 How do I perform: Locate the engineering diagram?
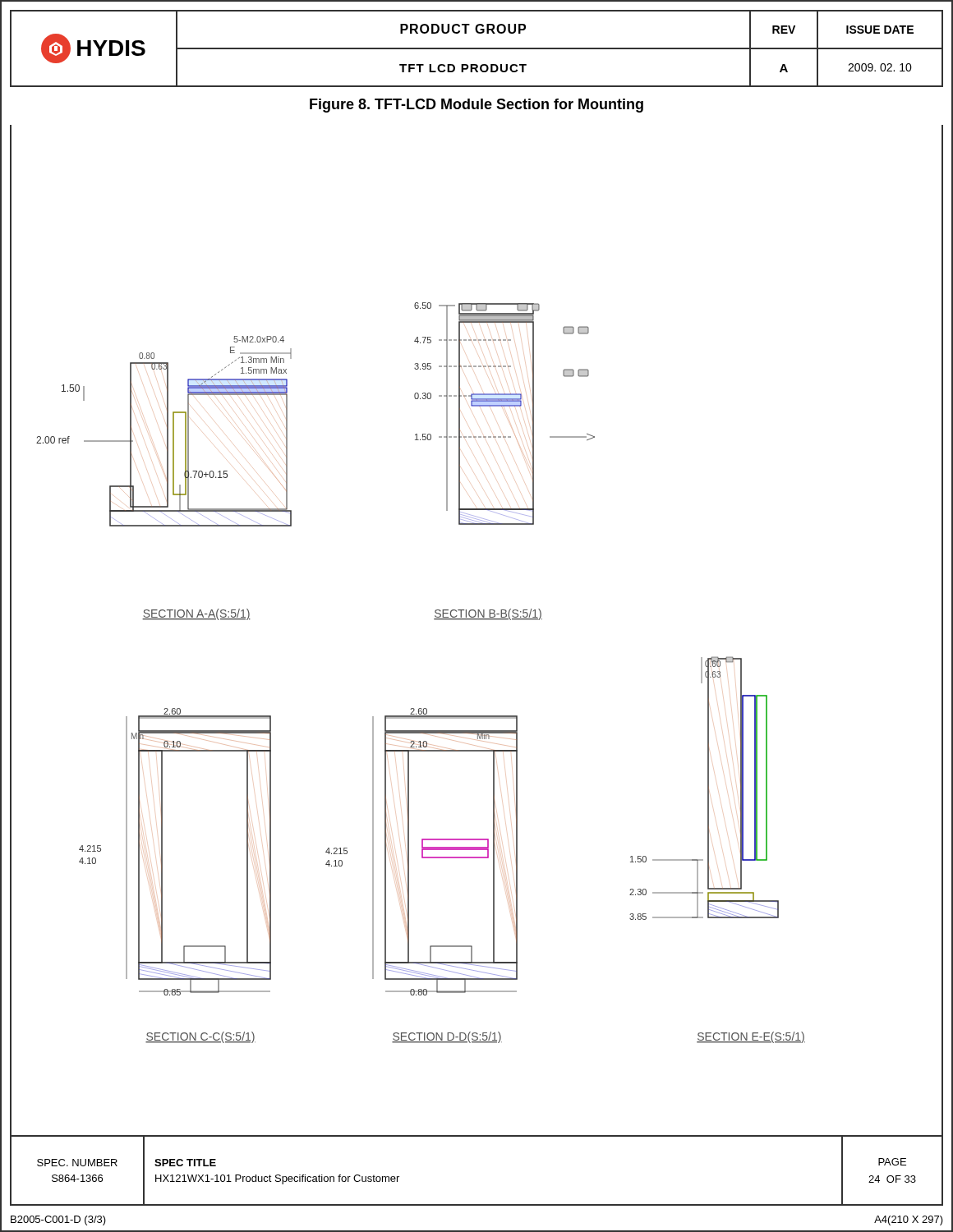(476, 630)
